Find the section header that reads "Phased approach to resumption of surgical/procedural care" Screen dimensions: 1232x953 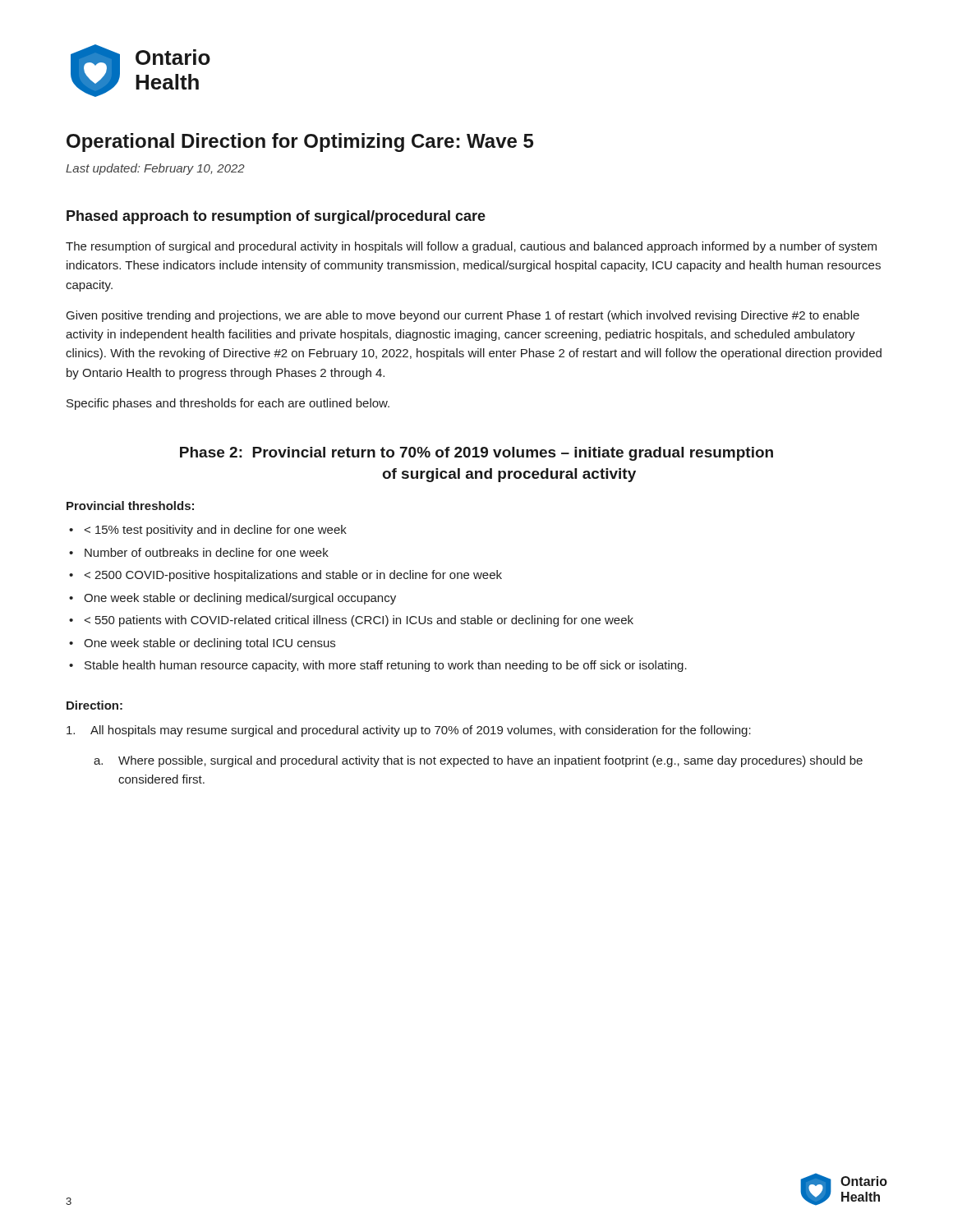276,216
